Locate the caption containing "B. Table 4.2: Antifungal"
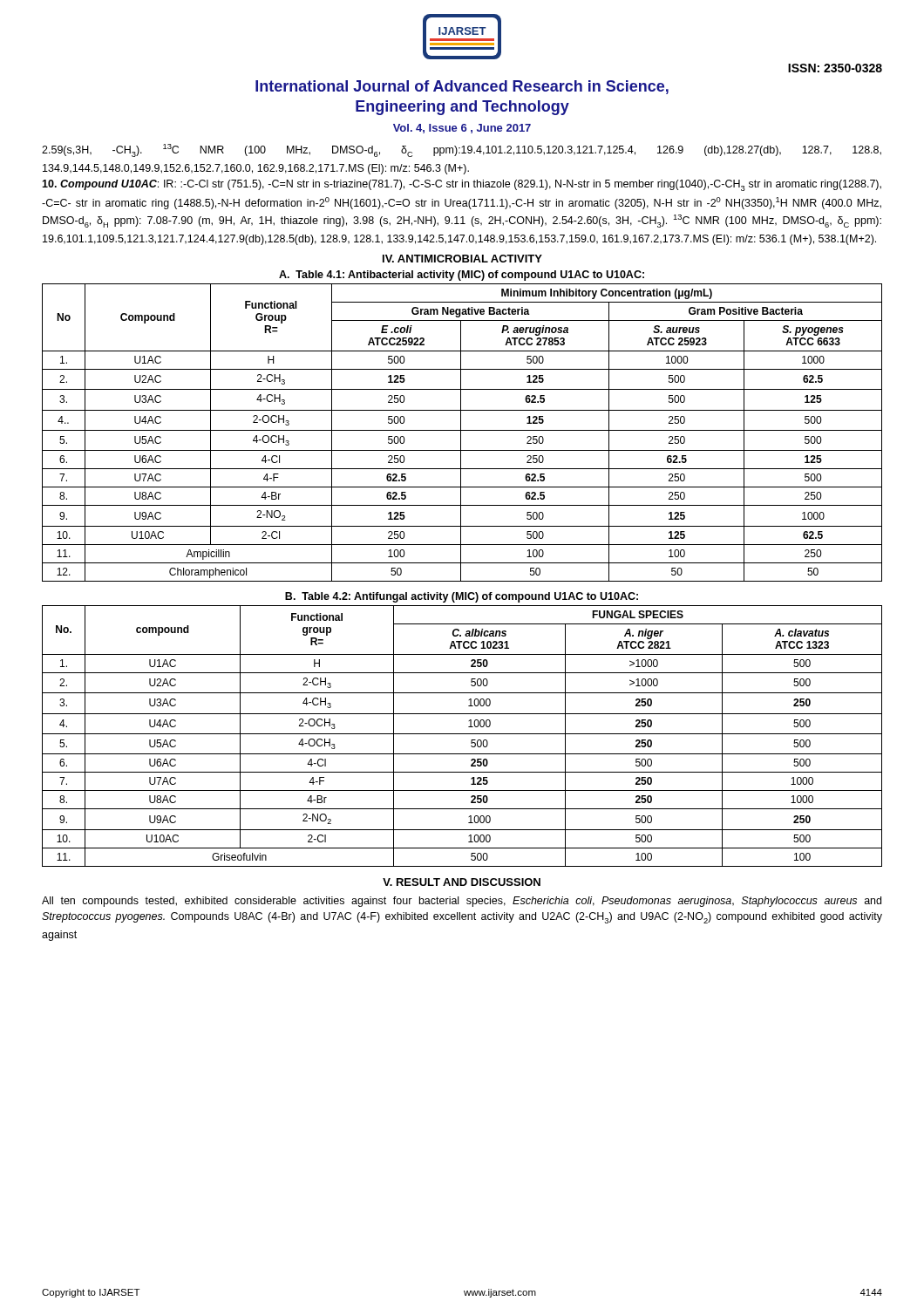 (462, 596)
